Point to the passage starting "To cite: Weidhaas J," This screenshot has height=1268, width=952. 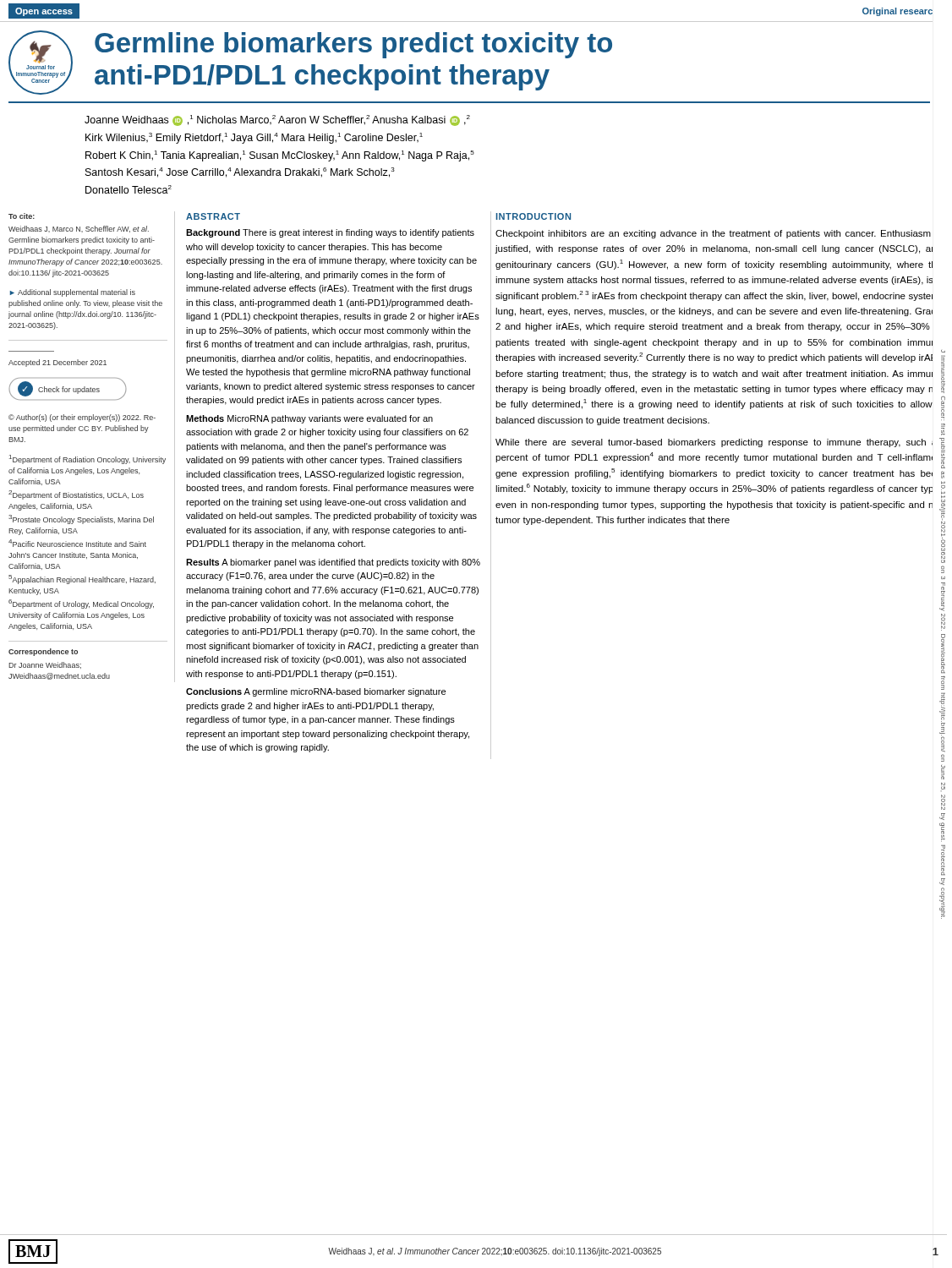88,244
